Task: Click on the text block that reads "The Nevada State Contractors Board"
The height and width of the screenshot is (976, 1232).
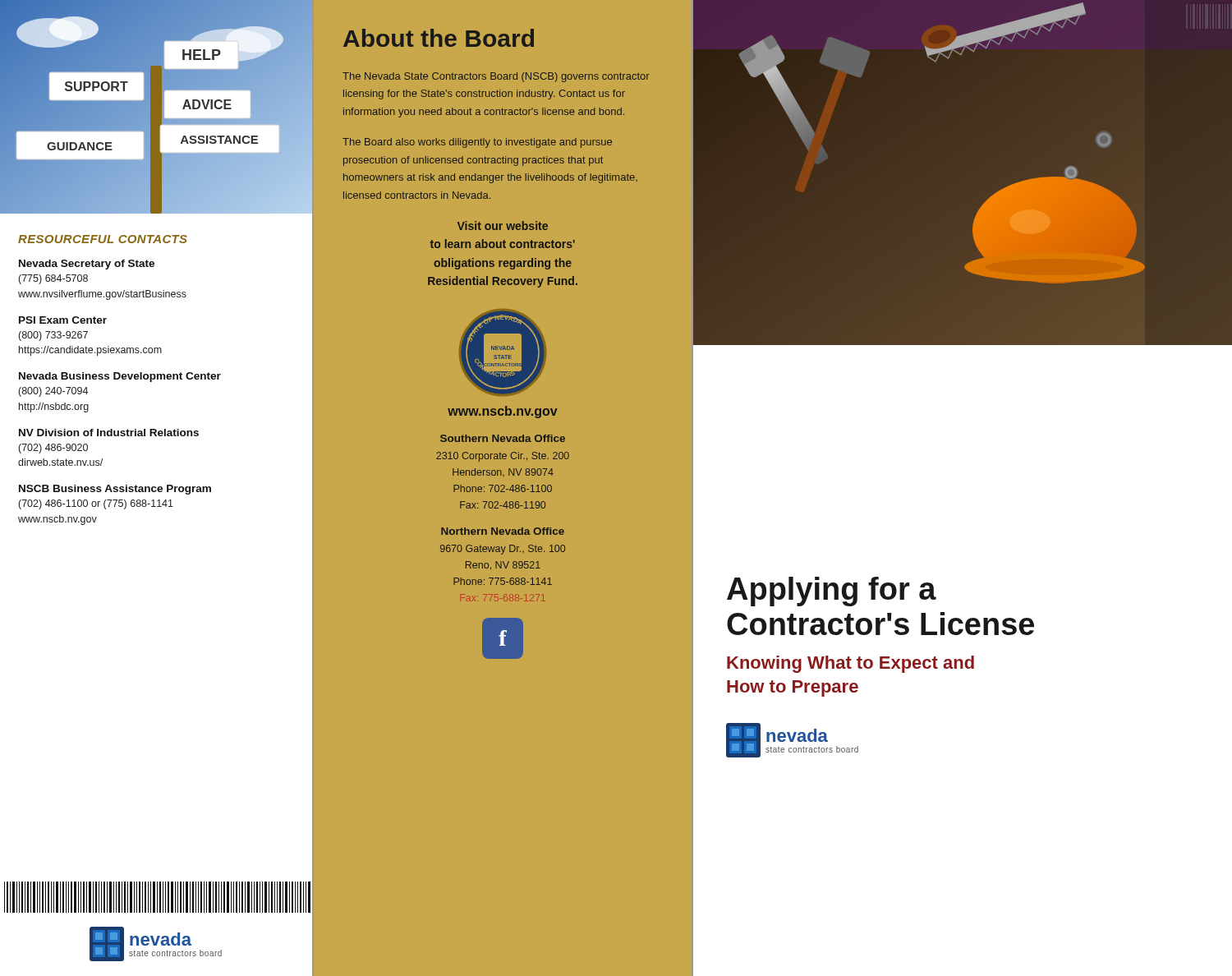Action: pos(496,94)
